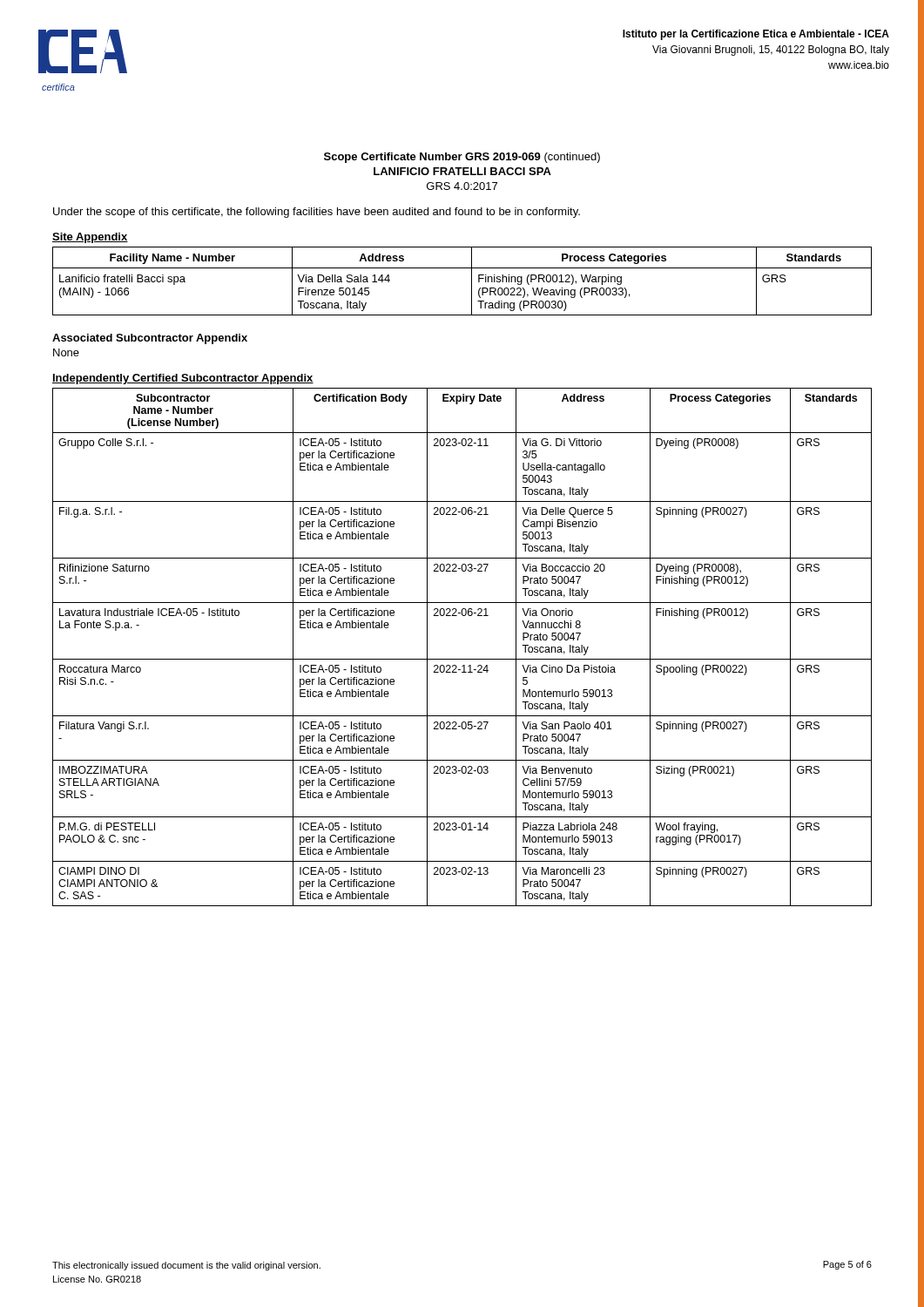
Task: Select the title that reads "Scope Certificate Number GRS 2019-069"
Action: coord(462,171)
